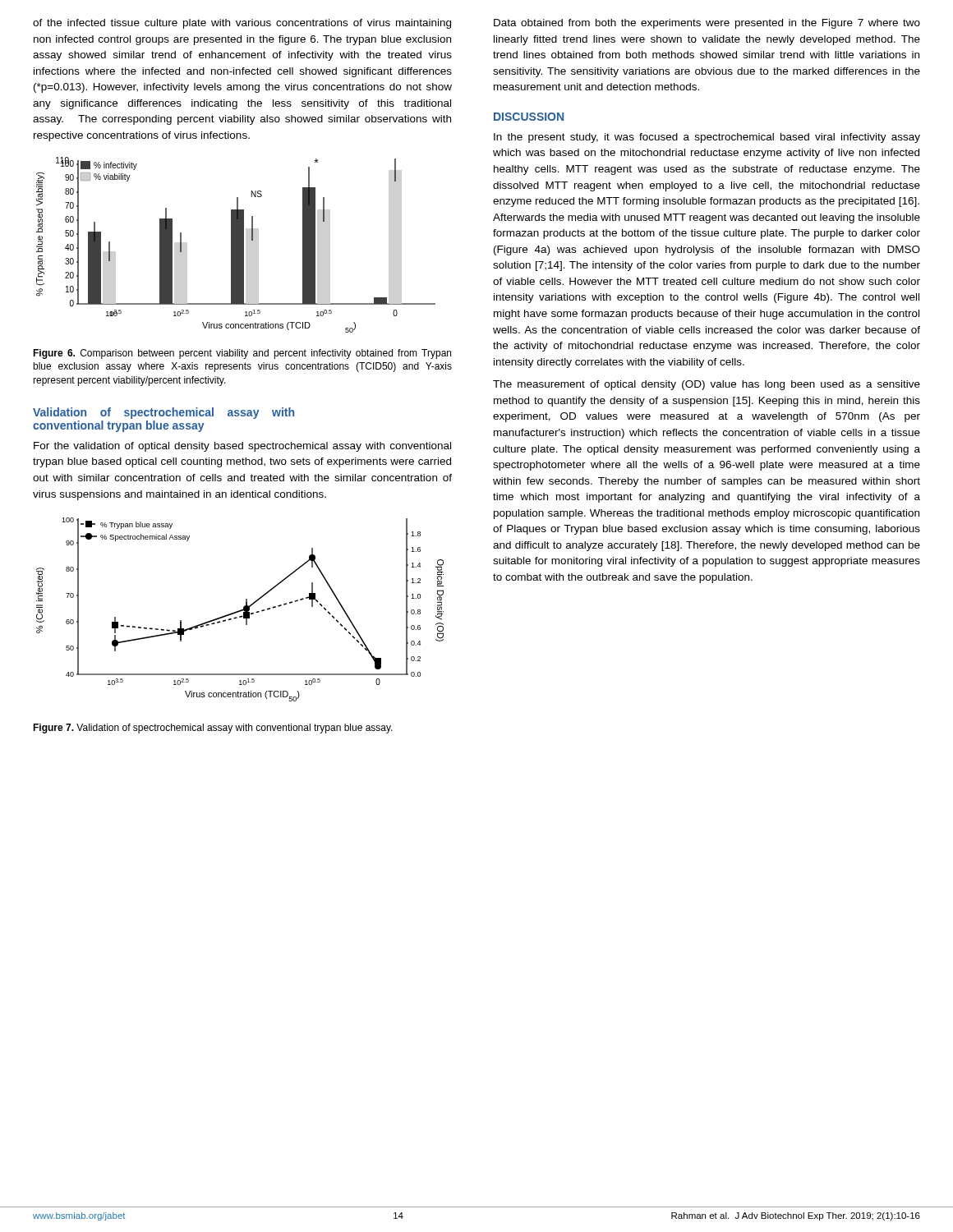Screen dimensions: 1232x953
Task: Click on the section header that reads "Validation of spectrochemical assay"
Action: tap(164, 419)
